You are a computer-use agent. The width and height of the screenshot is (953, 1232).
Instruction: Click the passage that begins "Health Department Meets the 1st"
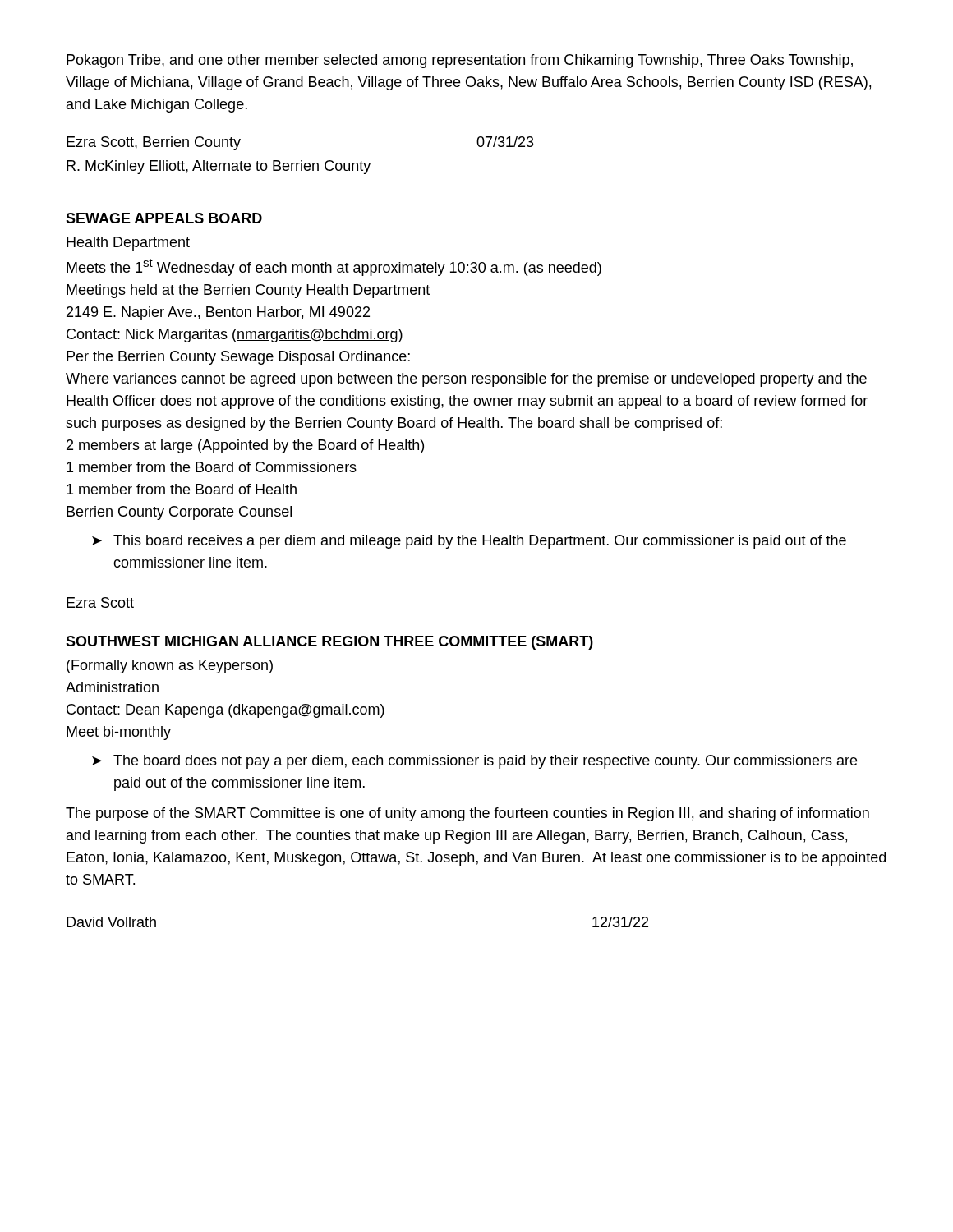[x=467, y=377]
